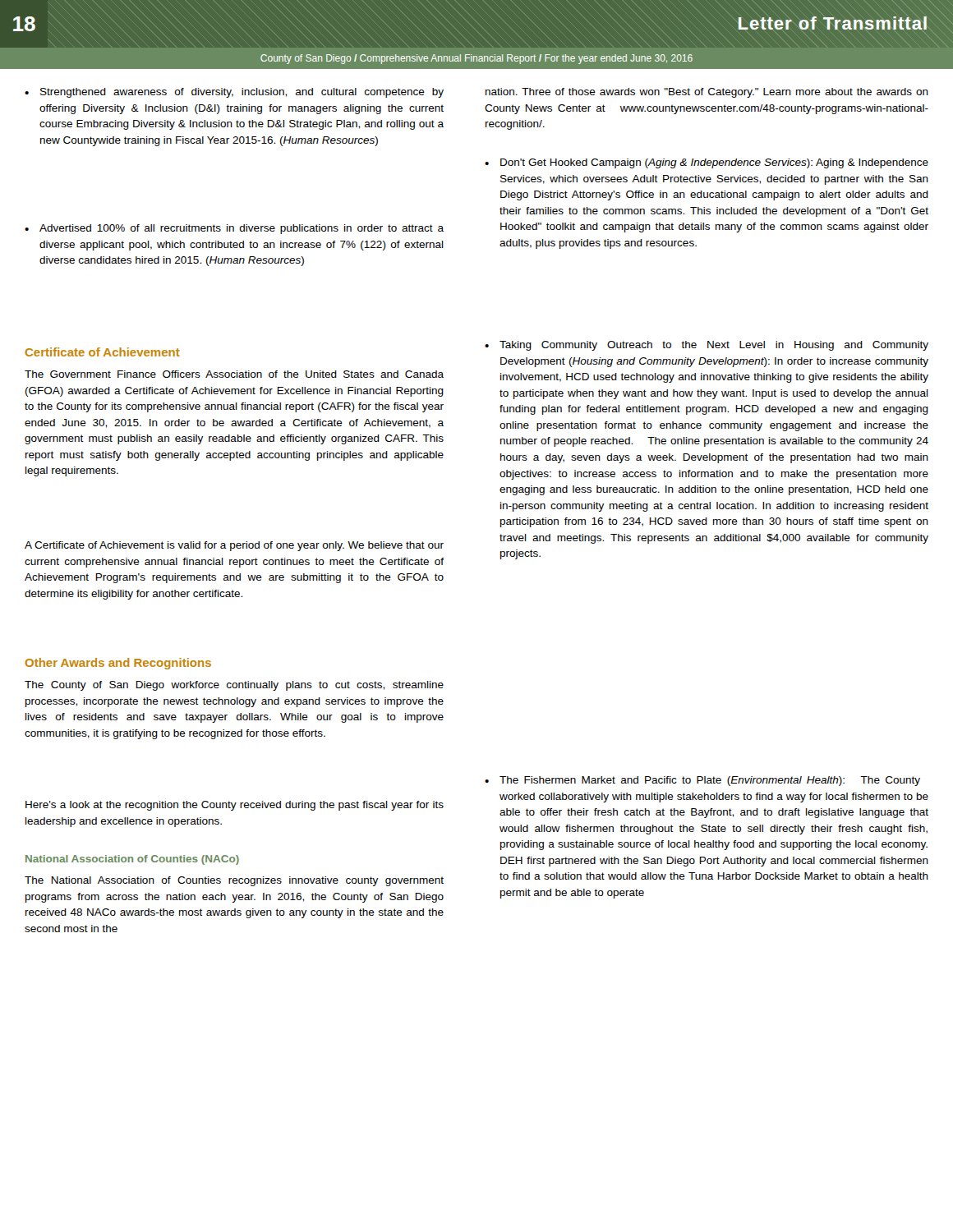
Task: Locate the list item that reads "• Taking Community Outreach"
Action: tap(707, 449)
